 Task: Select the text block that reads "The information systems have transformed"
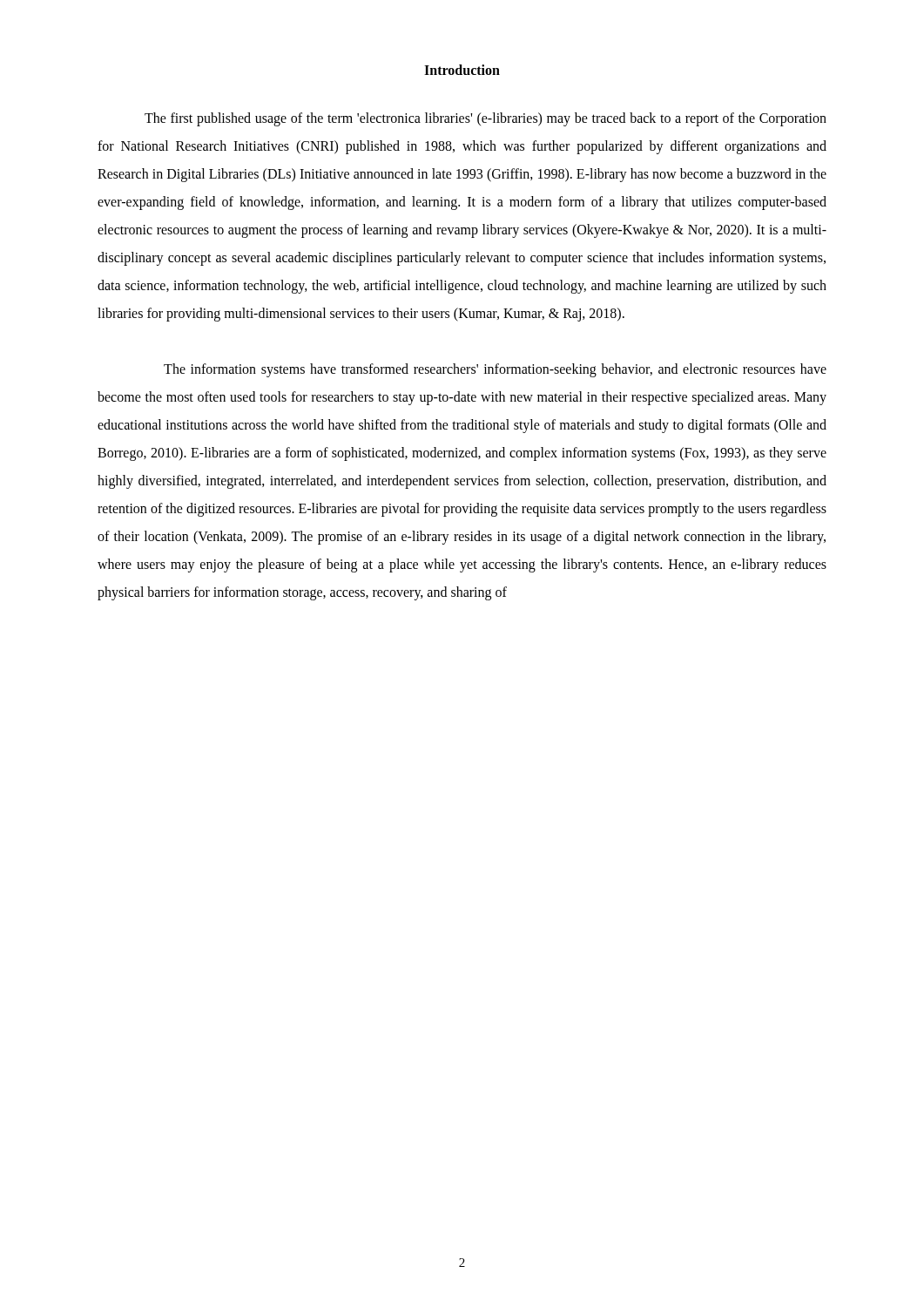point(462,481)
